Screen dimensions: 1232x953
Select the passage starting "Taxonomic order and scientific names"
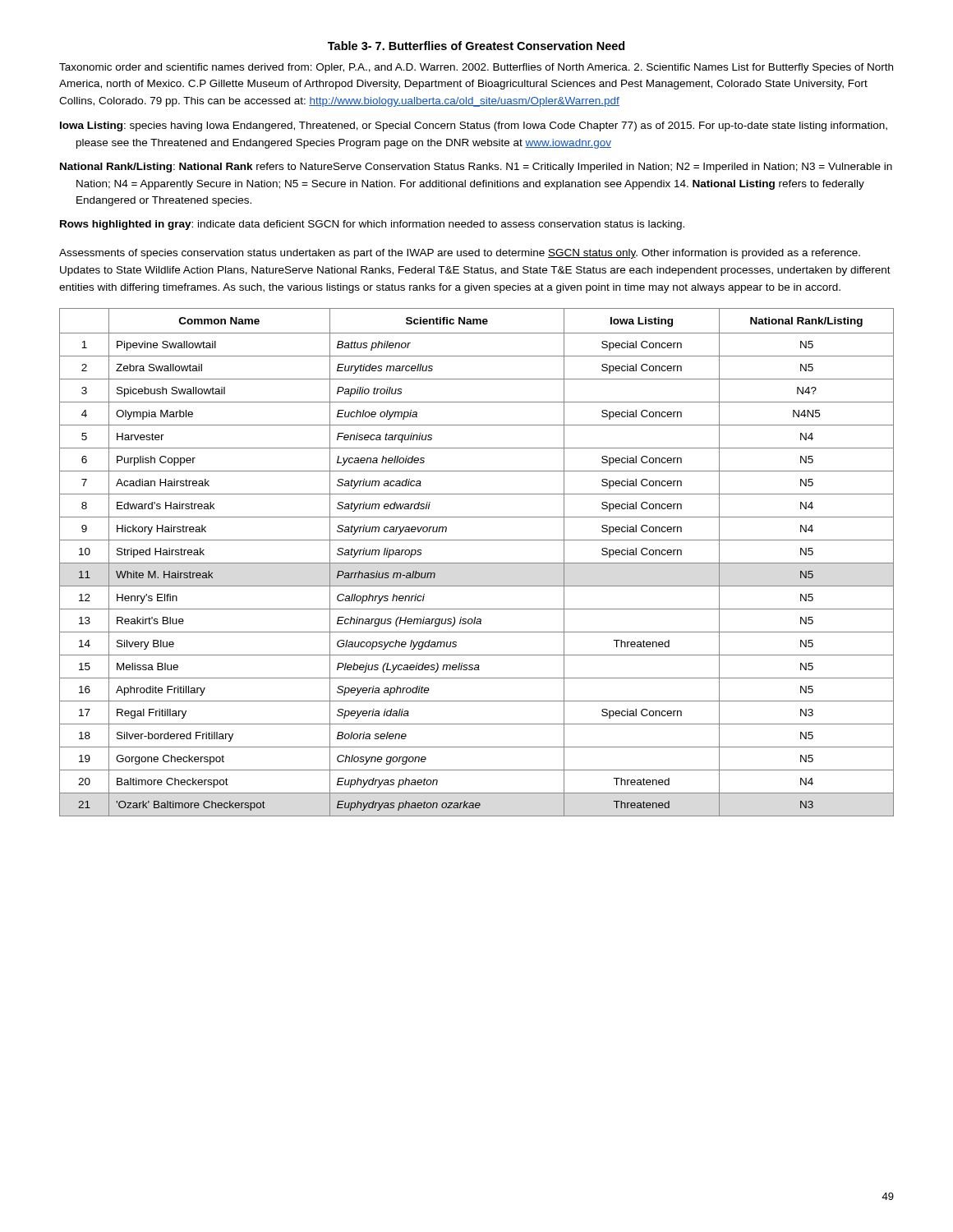pyautogui.click(x=476, y=84)
